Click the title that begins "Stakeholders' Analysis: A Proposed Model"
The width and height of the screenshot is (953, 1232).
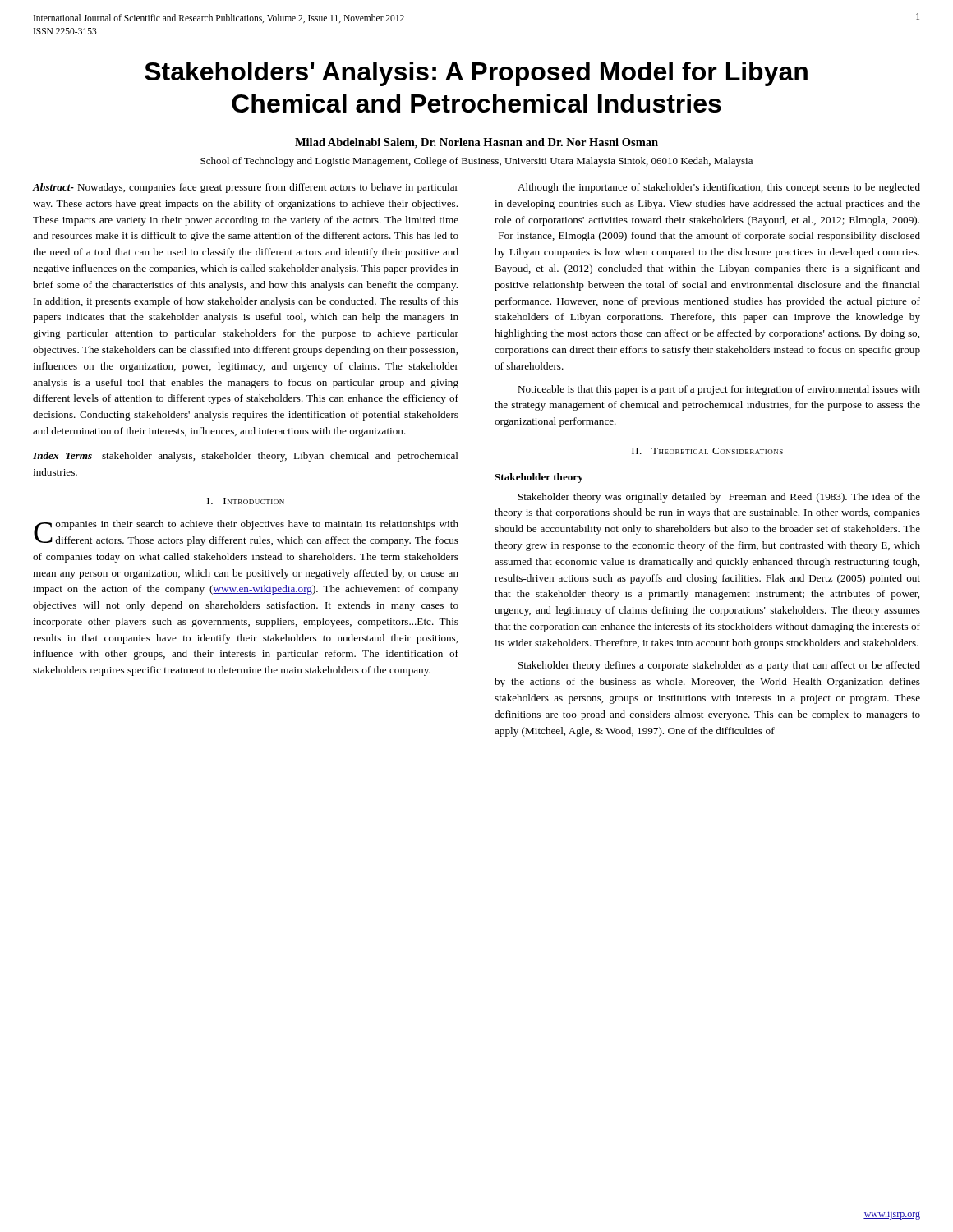pos(476,88)
